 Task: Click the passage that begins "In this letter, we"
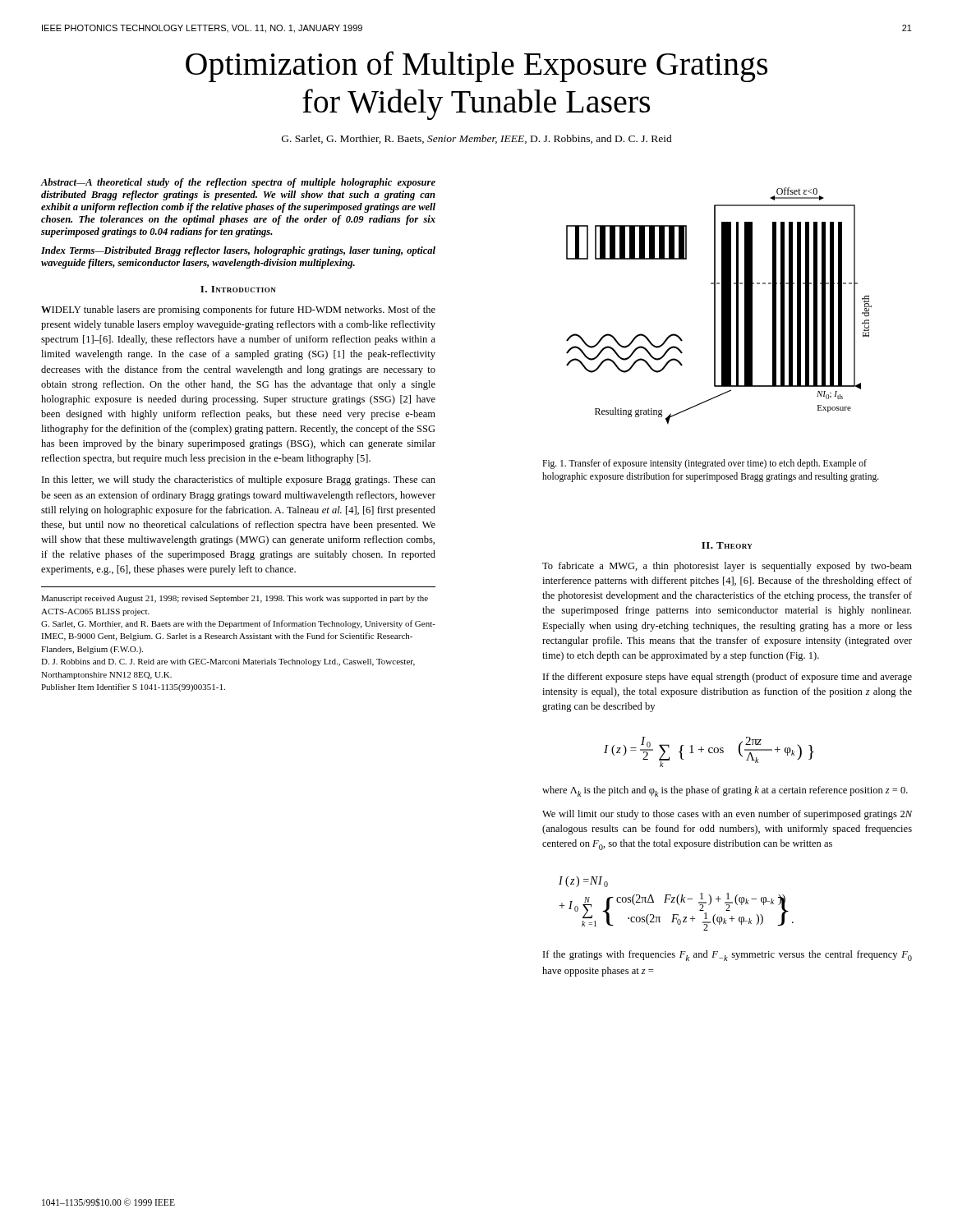(238, 525)
